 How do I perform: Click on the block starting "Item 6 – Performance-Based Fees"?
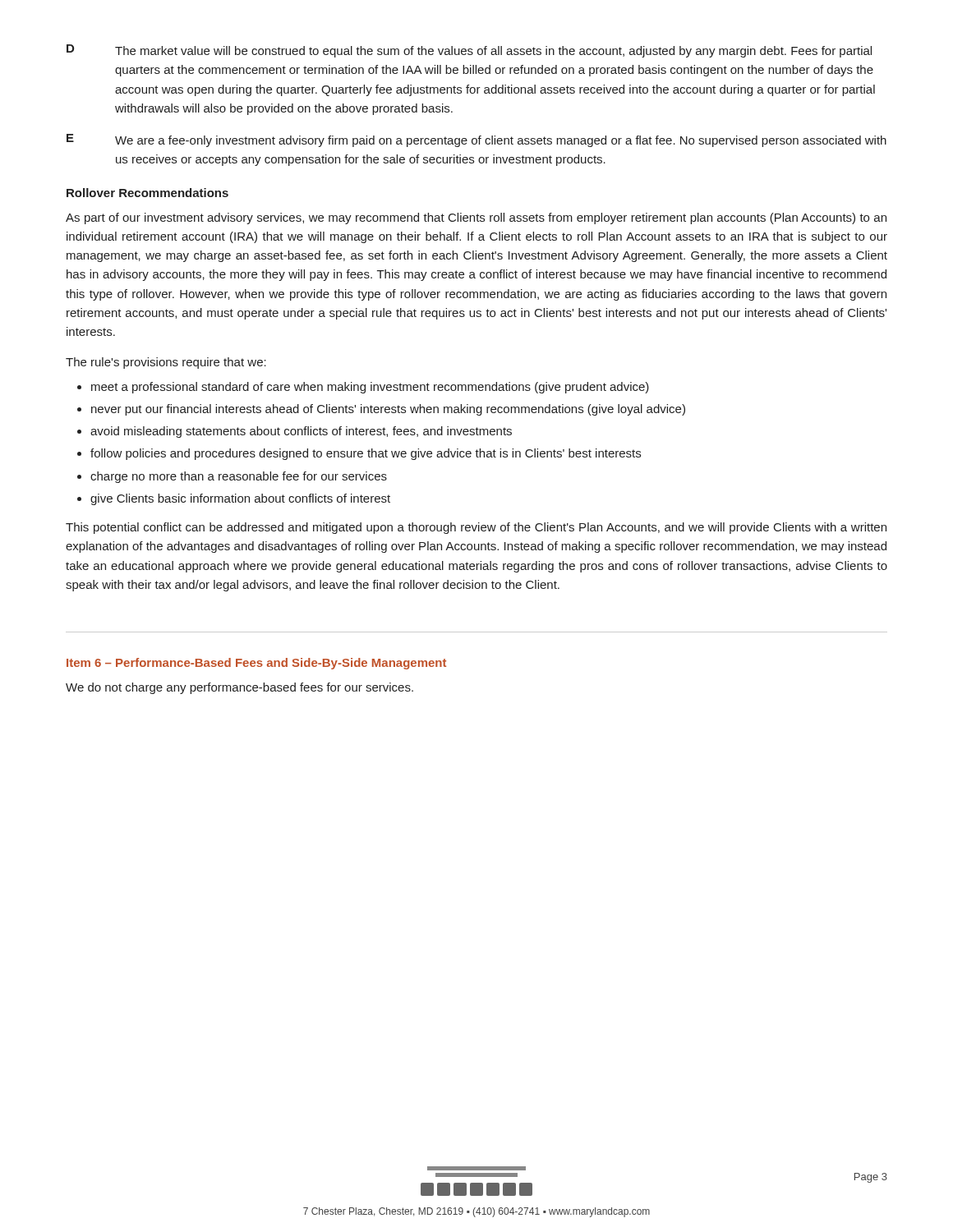[256, 662]
